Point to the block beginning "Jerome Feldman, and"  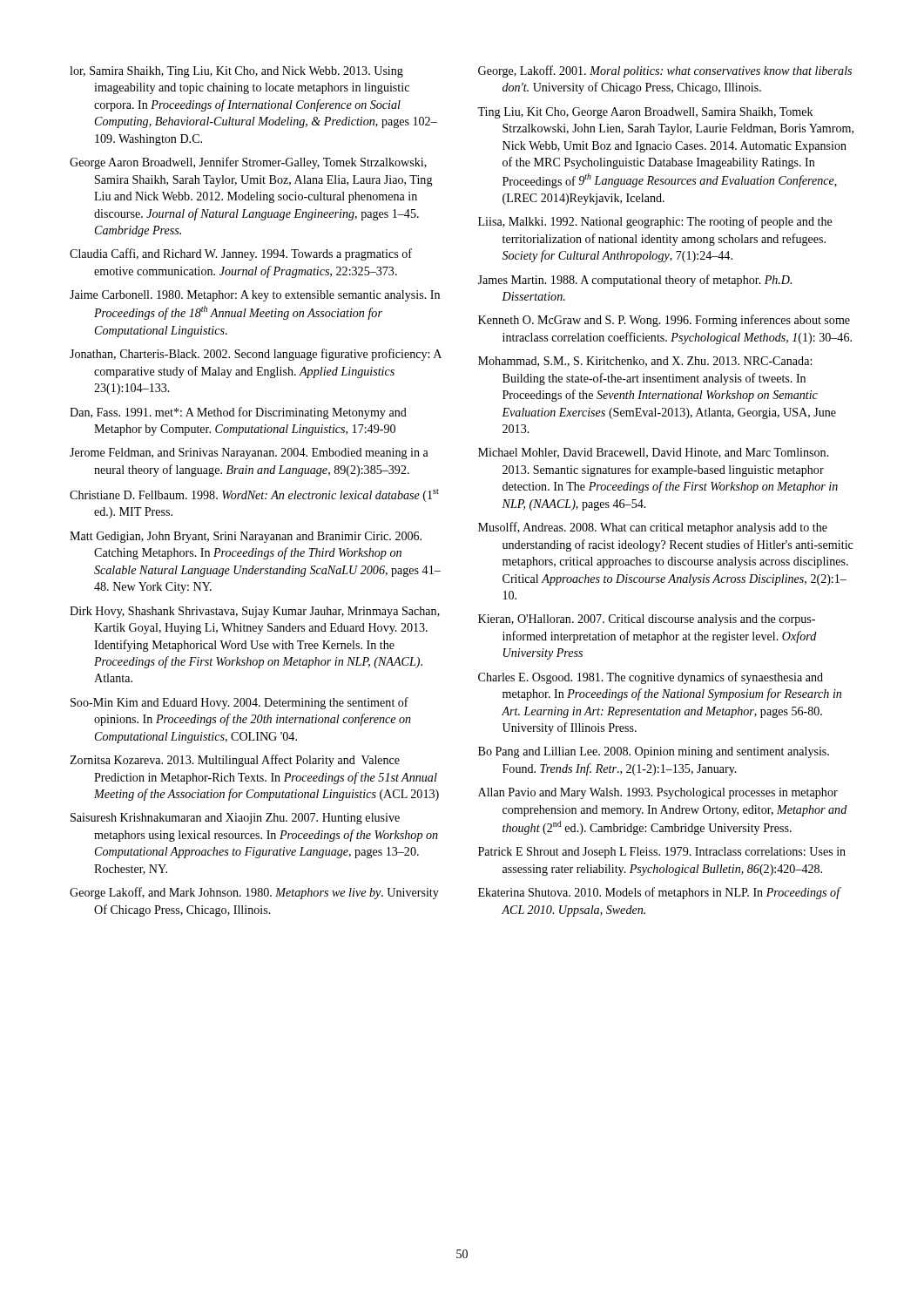249,461
